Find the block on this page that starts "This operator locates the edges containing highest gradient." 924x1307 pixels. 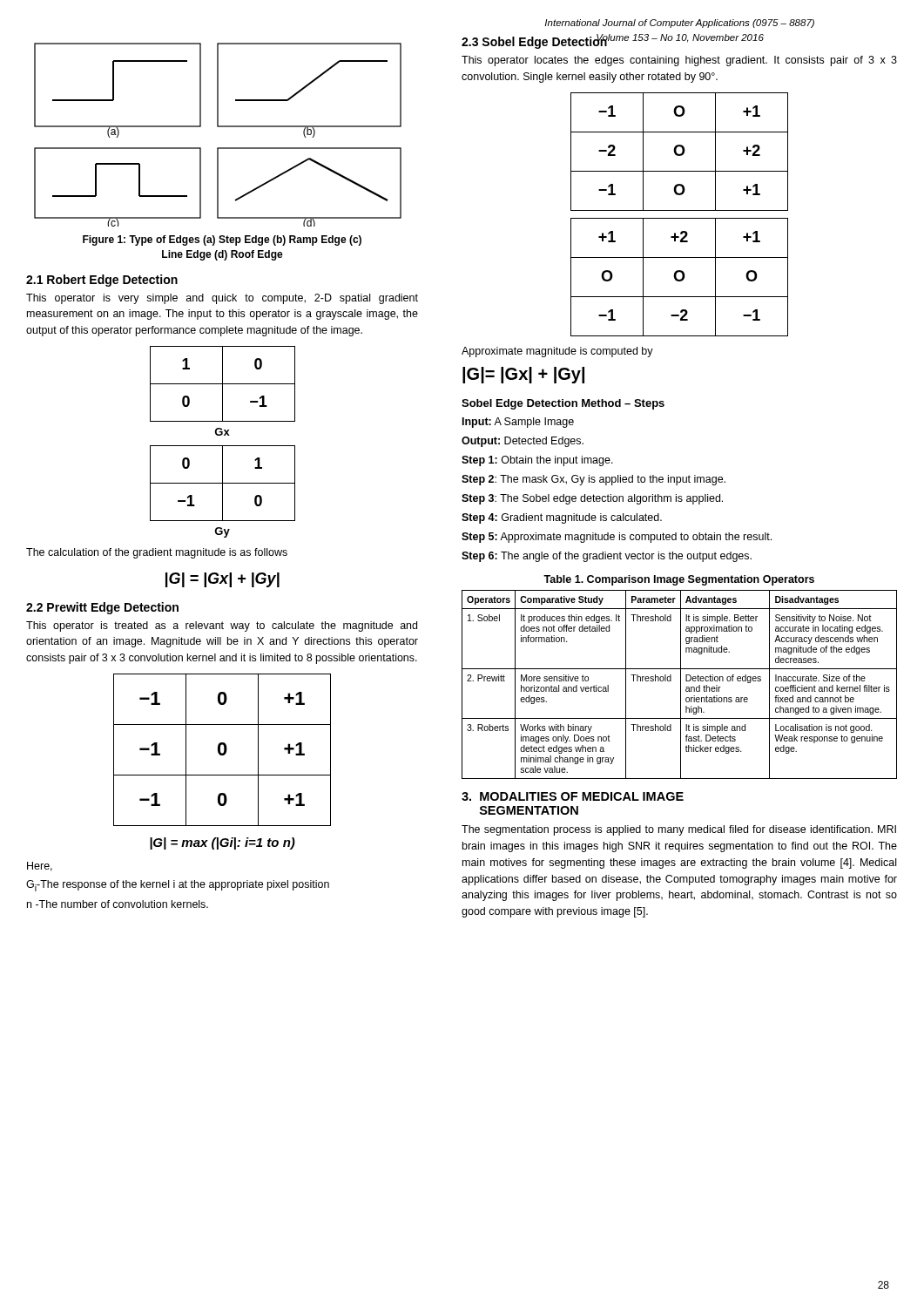(x=679, y=68)
